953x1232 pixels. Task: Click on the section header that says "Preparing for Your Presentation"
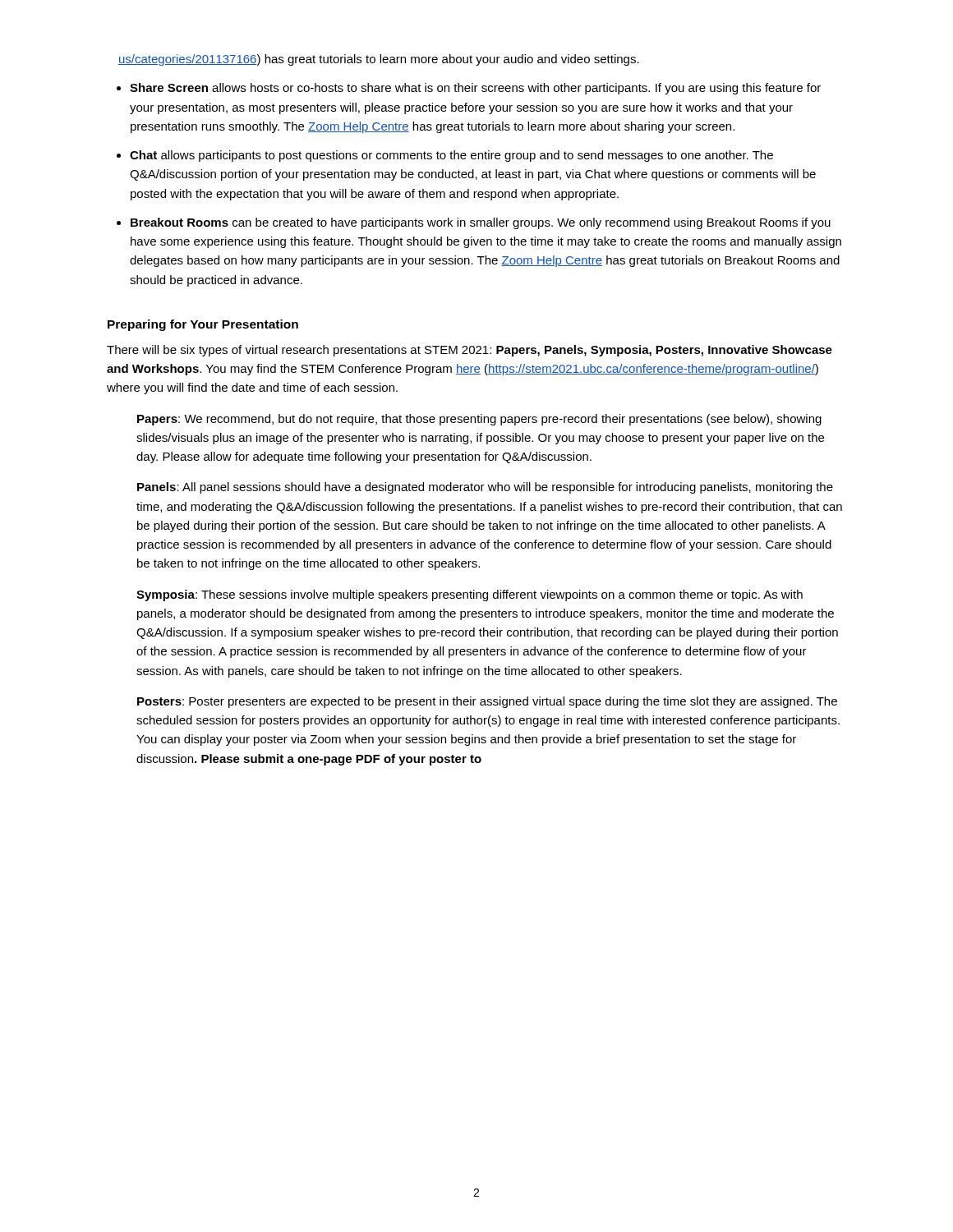[203, 324]
